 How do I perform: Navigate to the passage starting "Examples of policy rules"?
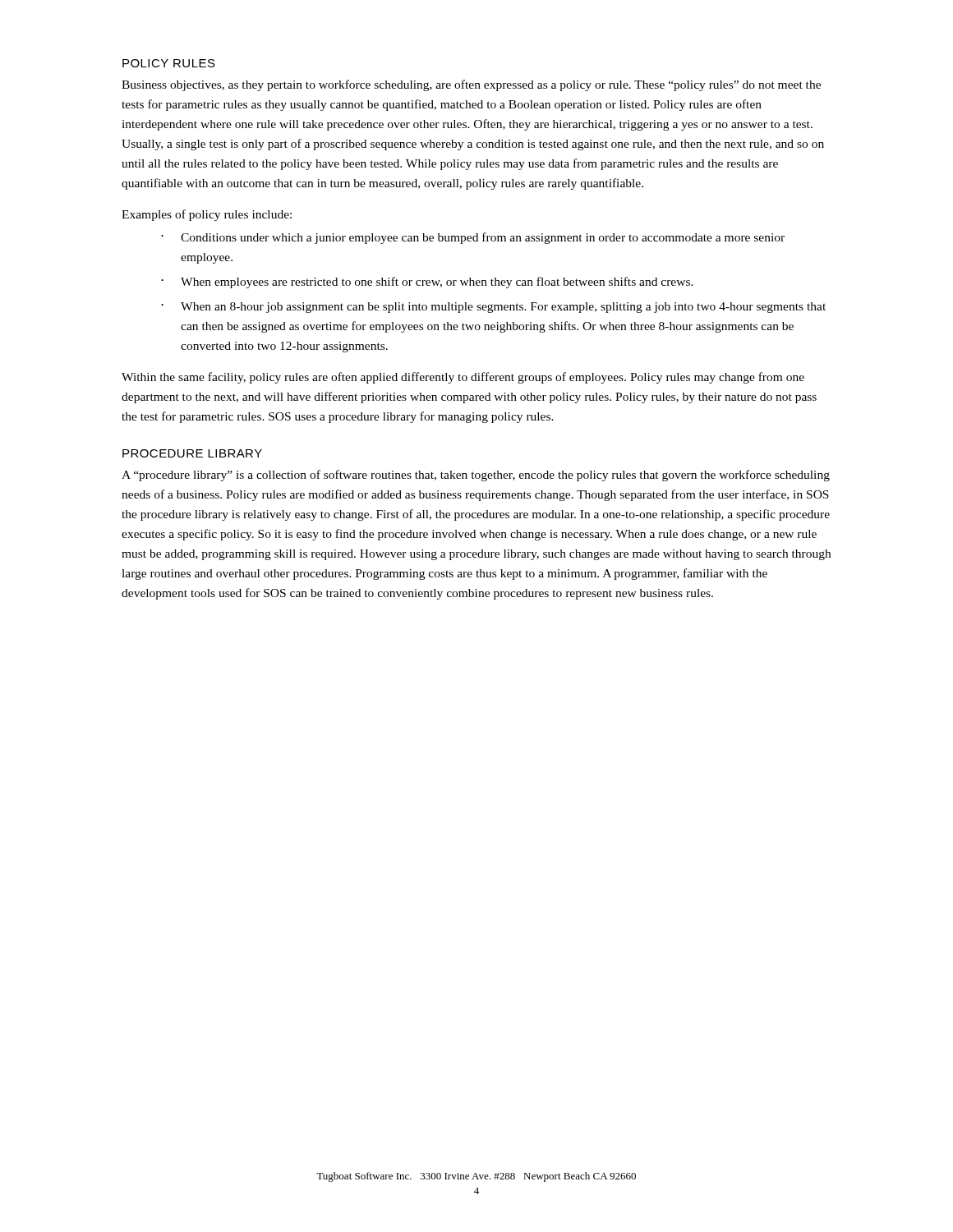[x=207, y=215]
